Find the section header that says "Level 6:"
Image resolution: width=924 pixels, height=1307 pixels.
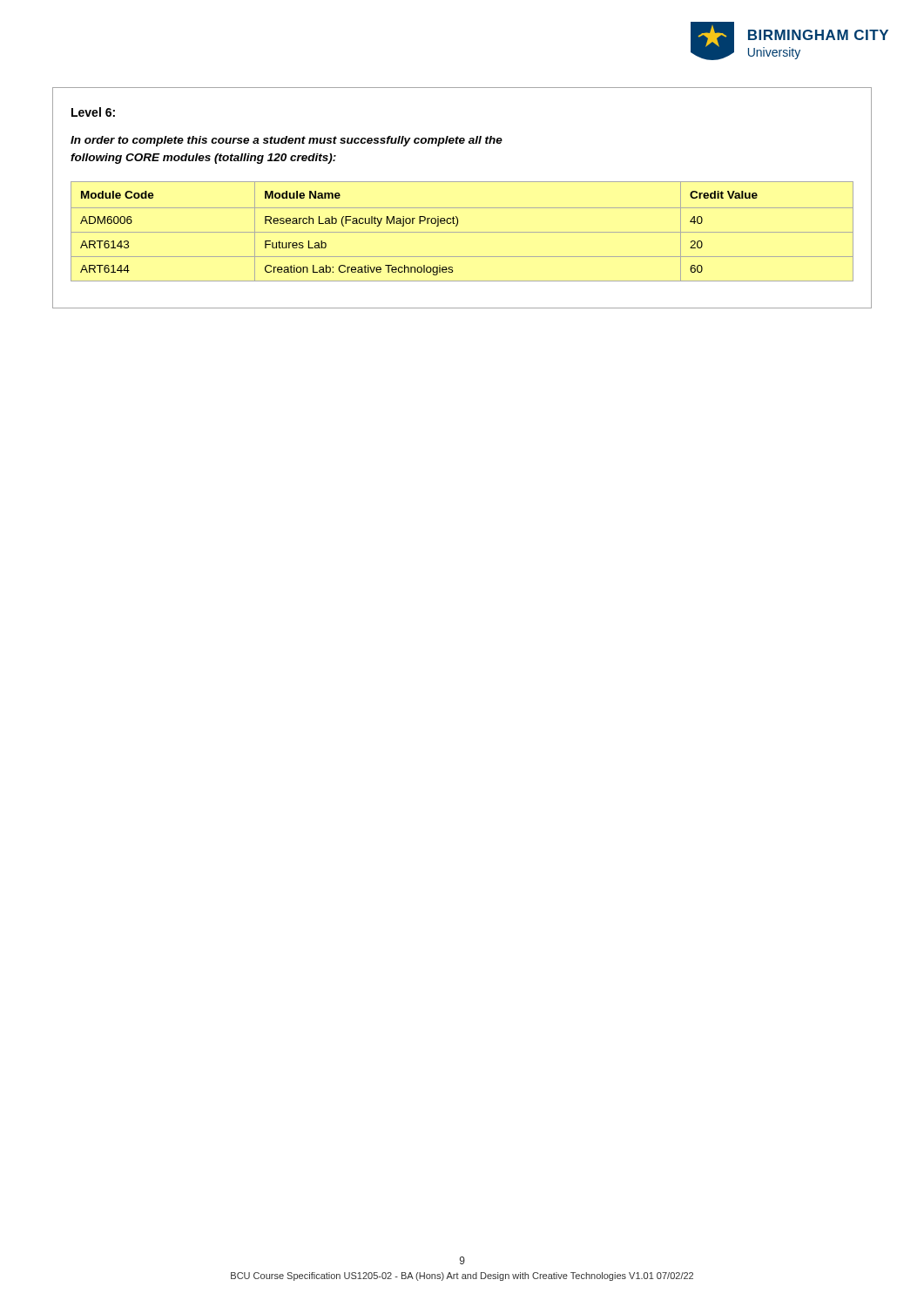93,112
